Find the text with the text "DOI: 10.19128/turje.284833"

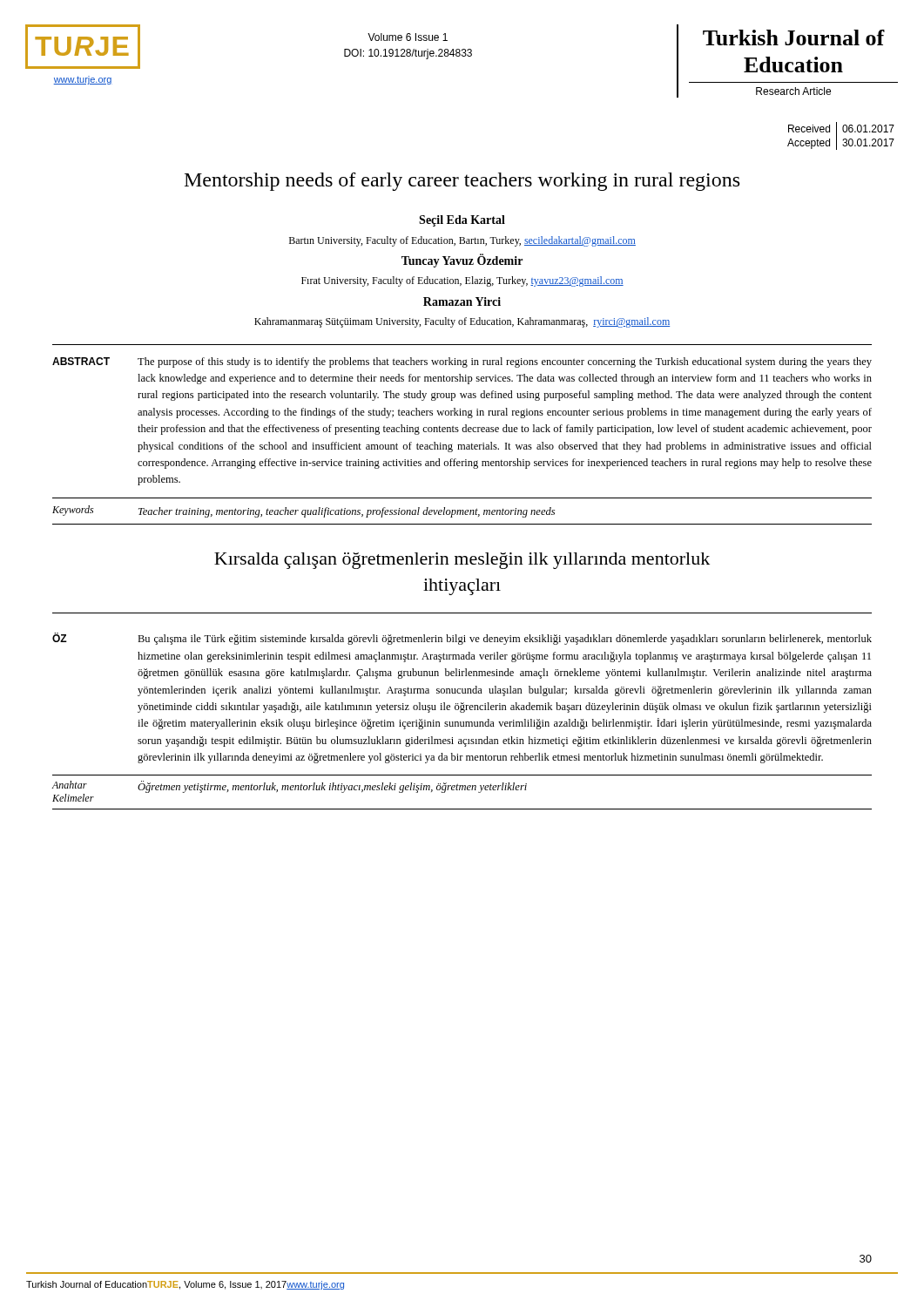408,53
